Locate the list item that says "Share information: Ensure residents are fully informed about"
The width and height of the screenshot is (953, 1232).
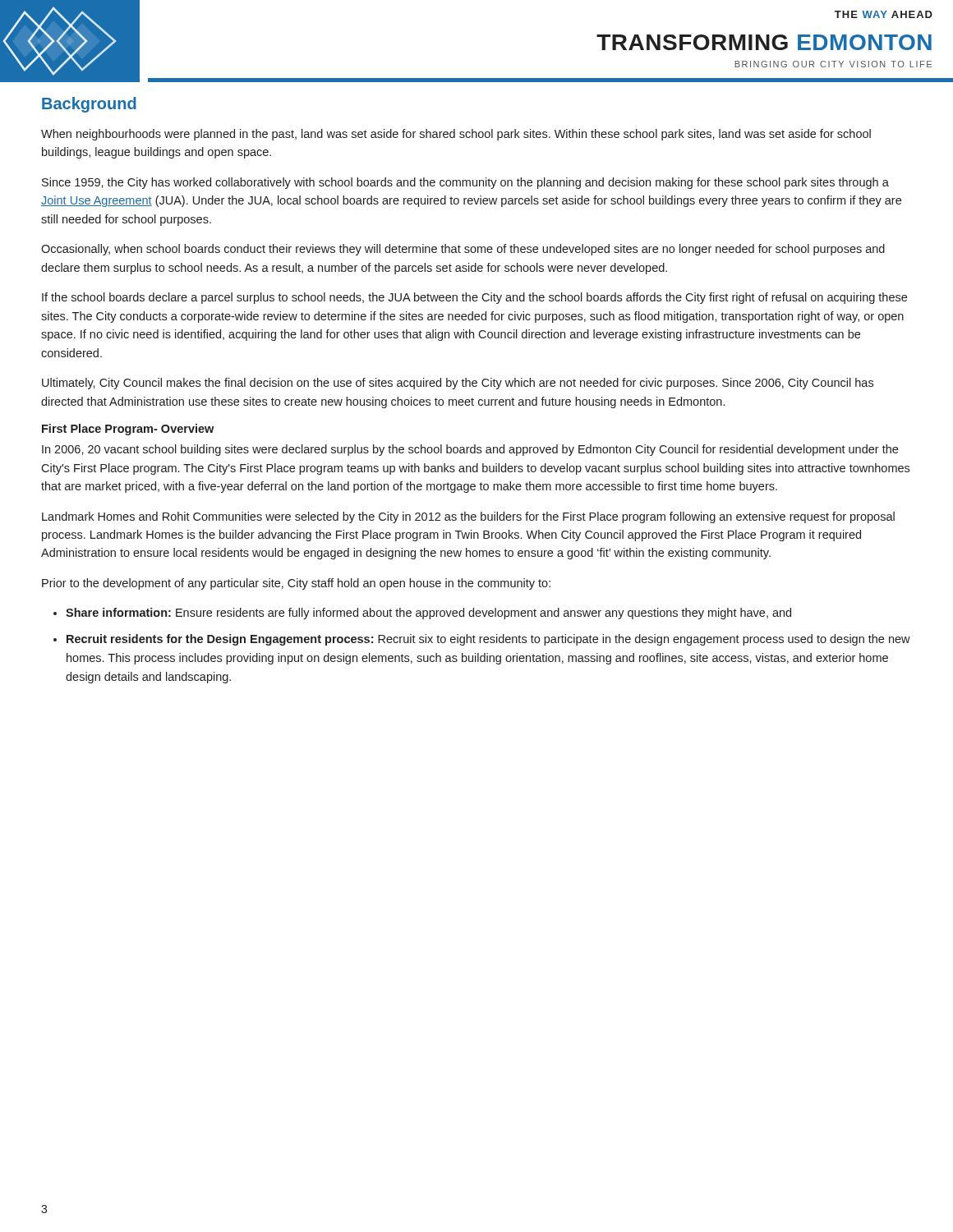coord(489,613)
